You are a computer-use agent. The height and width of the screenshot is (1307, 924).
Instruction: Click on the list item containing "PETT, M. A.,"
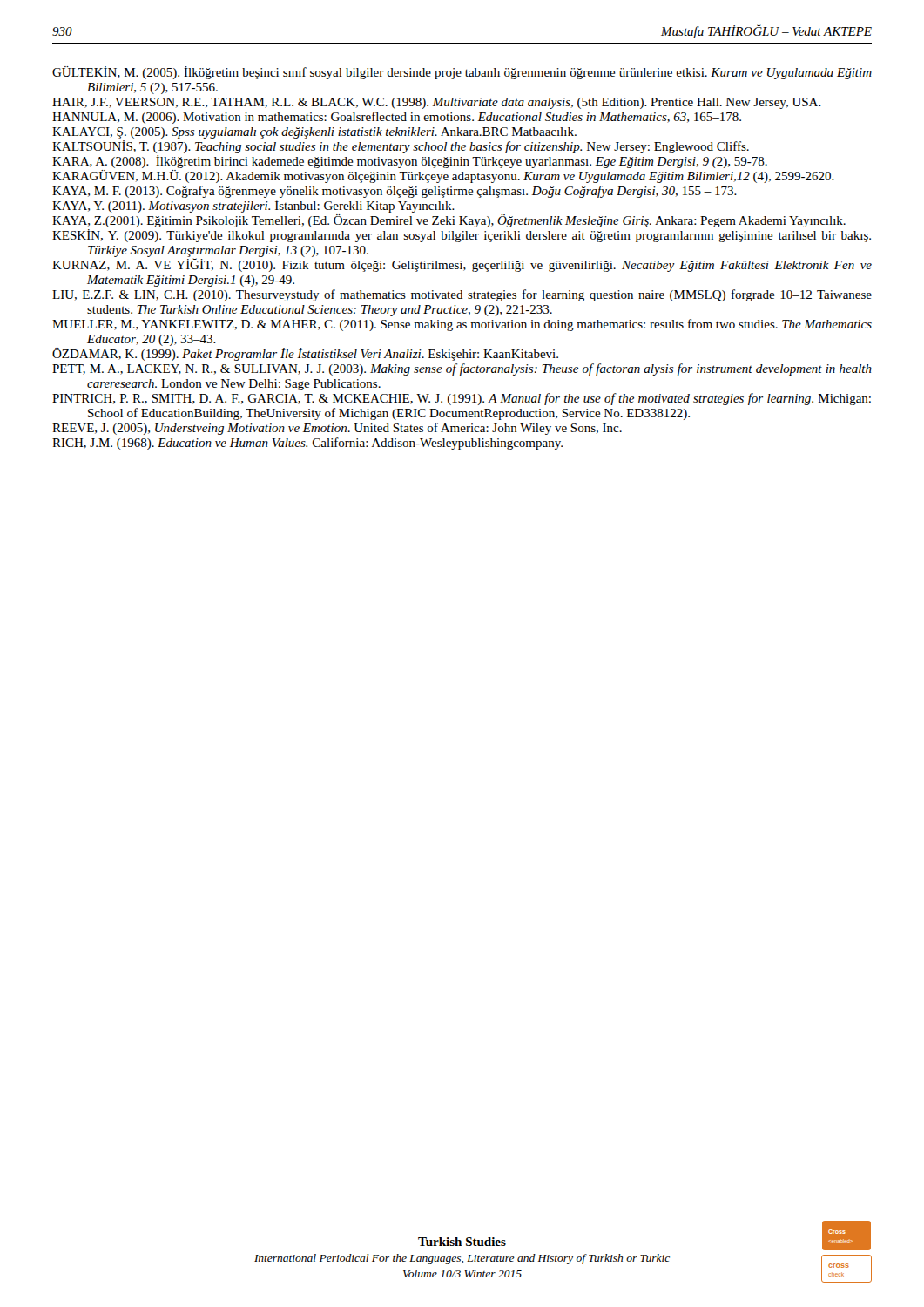462,376
